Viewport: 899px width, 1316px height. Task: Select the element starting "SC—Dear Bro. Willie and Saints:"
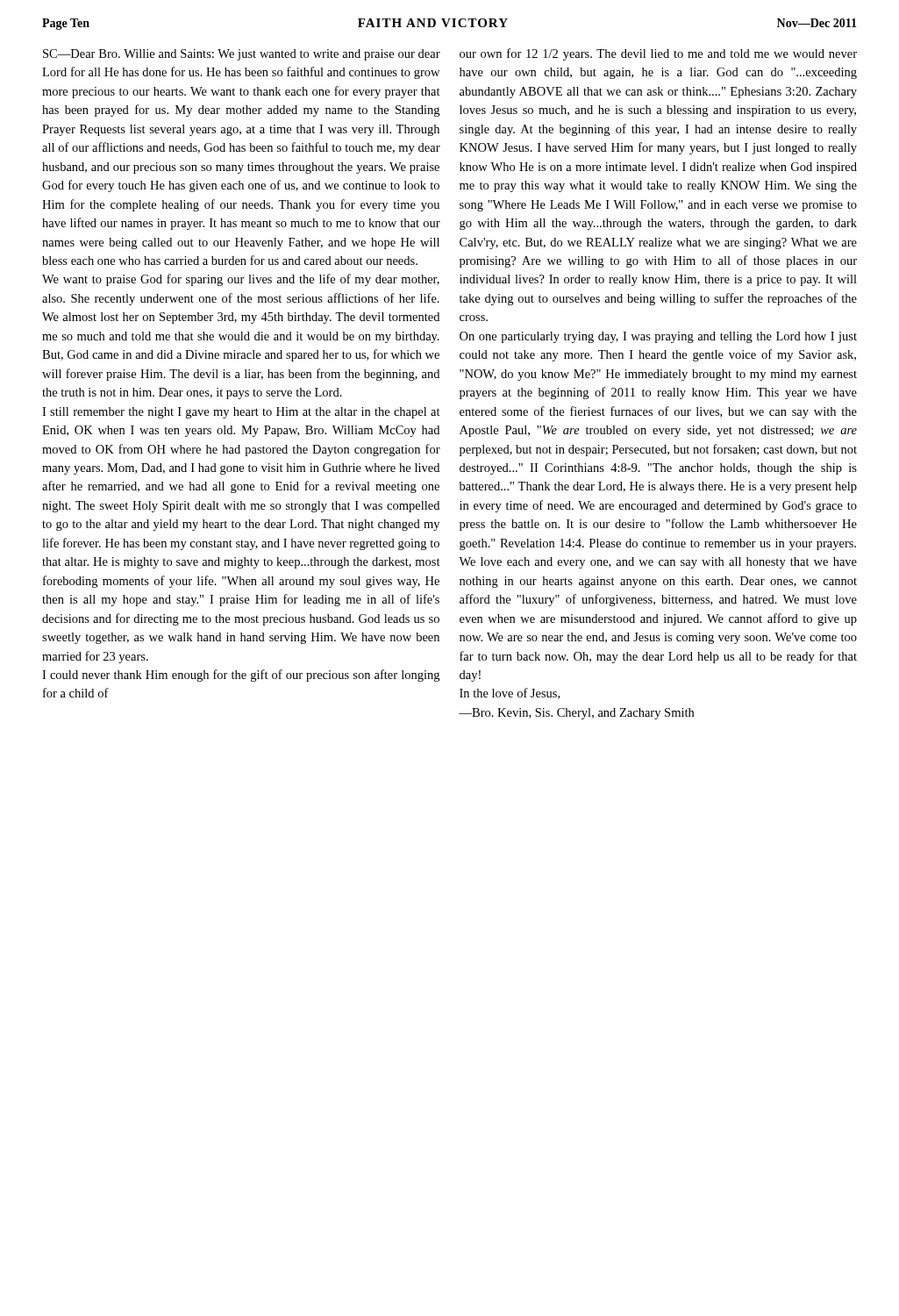(241, 374)
